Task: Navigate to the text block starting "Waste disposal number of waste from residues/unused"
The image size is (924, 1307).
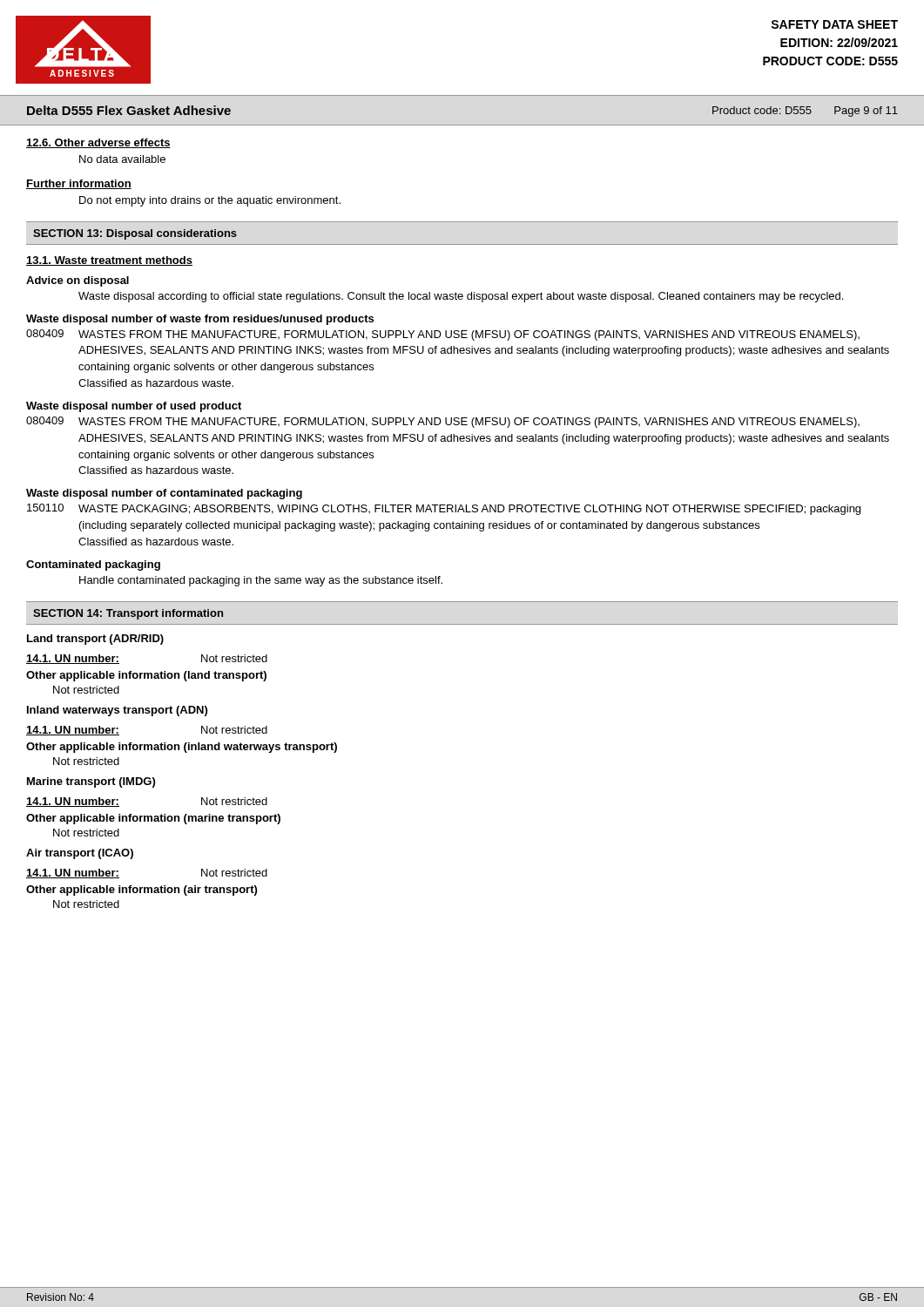Action: 200,318
